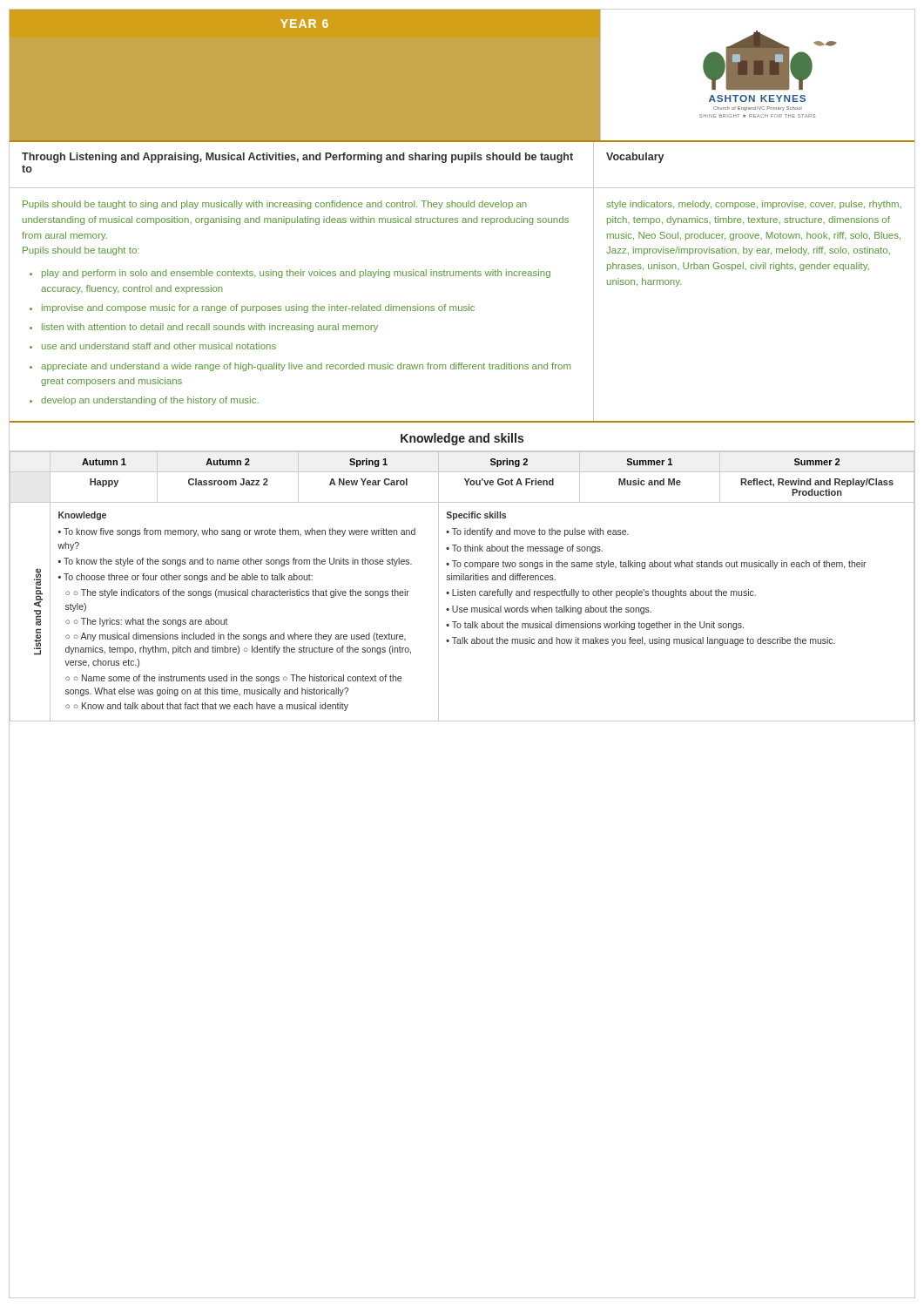This screenshot has width=924, height=1307.
Task: Click the passage that begins "develop an understanding of the history"
Action: click(150, 400)
